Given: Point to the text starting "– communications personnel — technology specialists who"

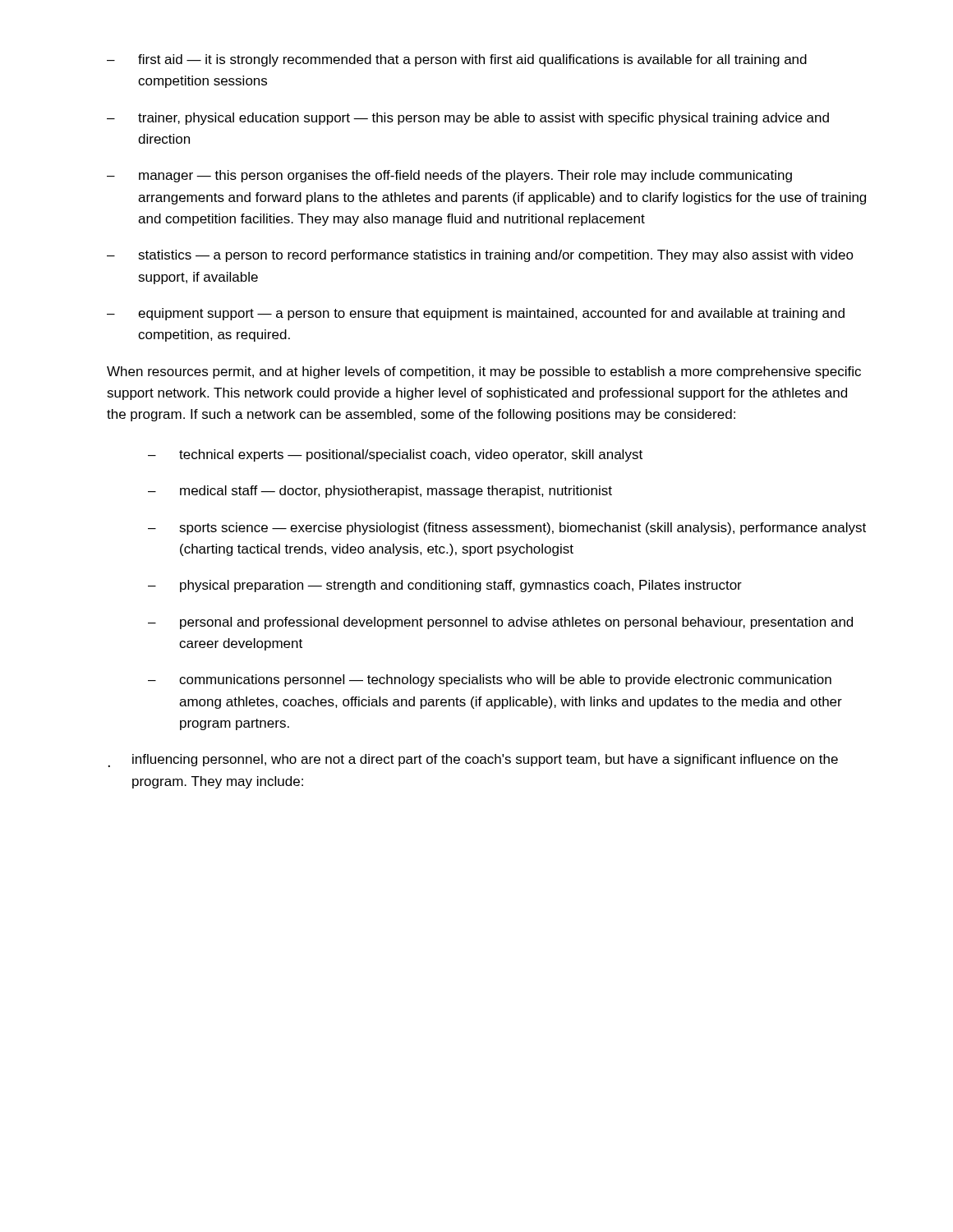Looking at the screenshot, I should pos(509,702).
